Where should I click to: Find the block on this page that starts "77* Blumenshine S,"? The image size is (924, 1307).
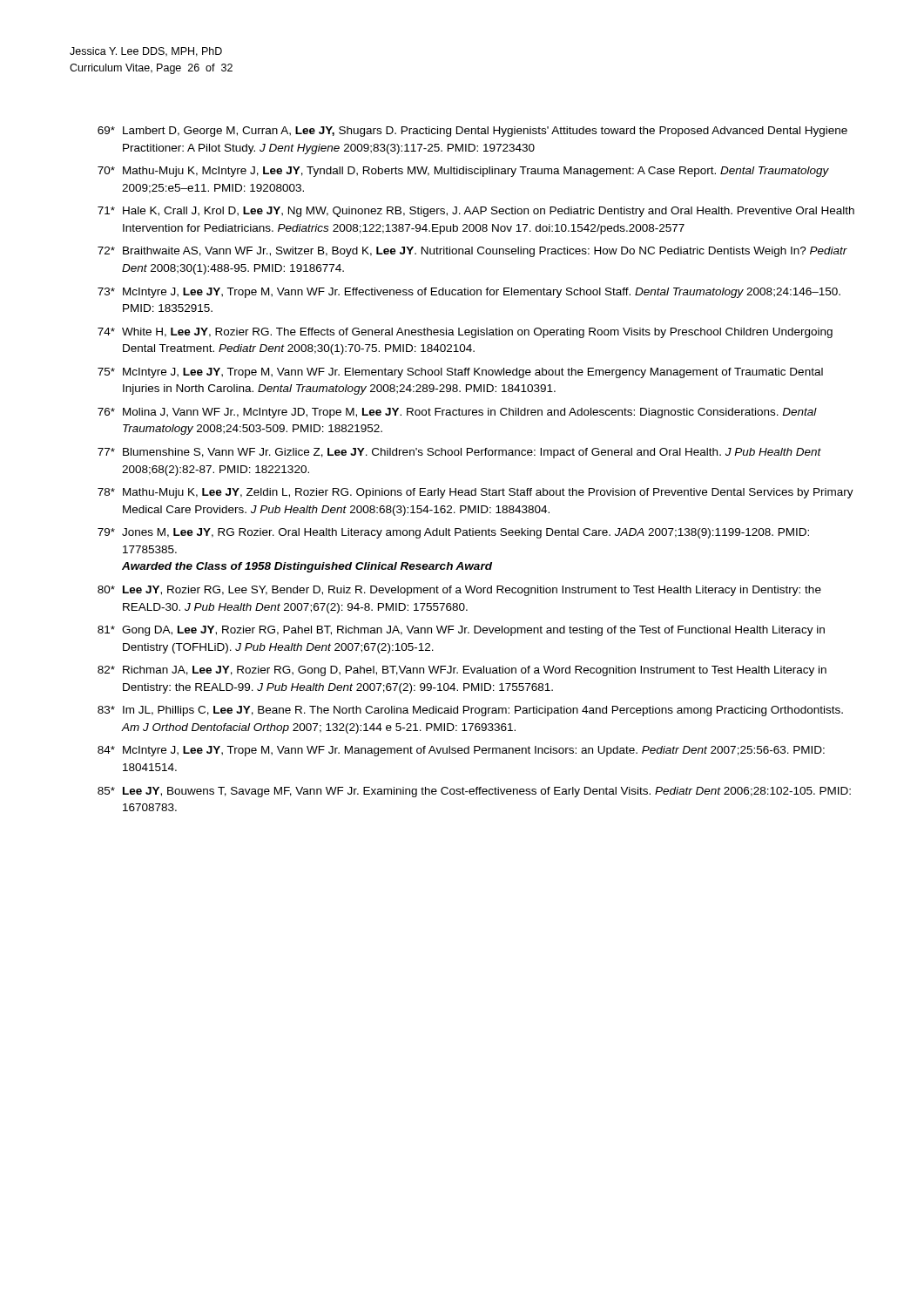tap(466, 461)
